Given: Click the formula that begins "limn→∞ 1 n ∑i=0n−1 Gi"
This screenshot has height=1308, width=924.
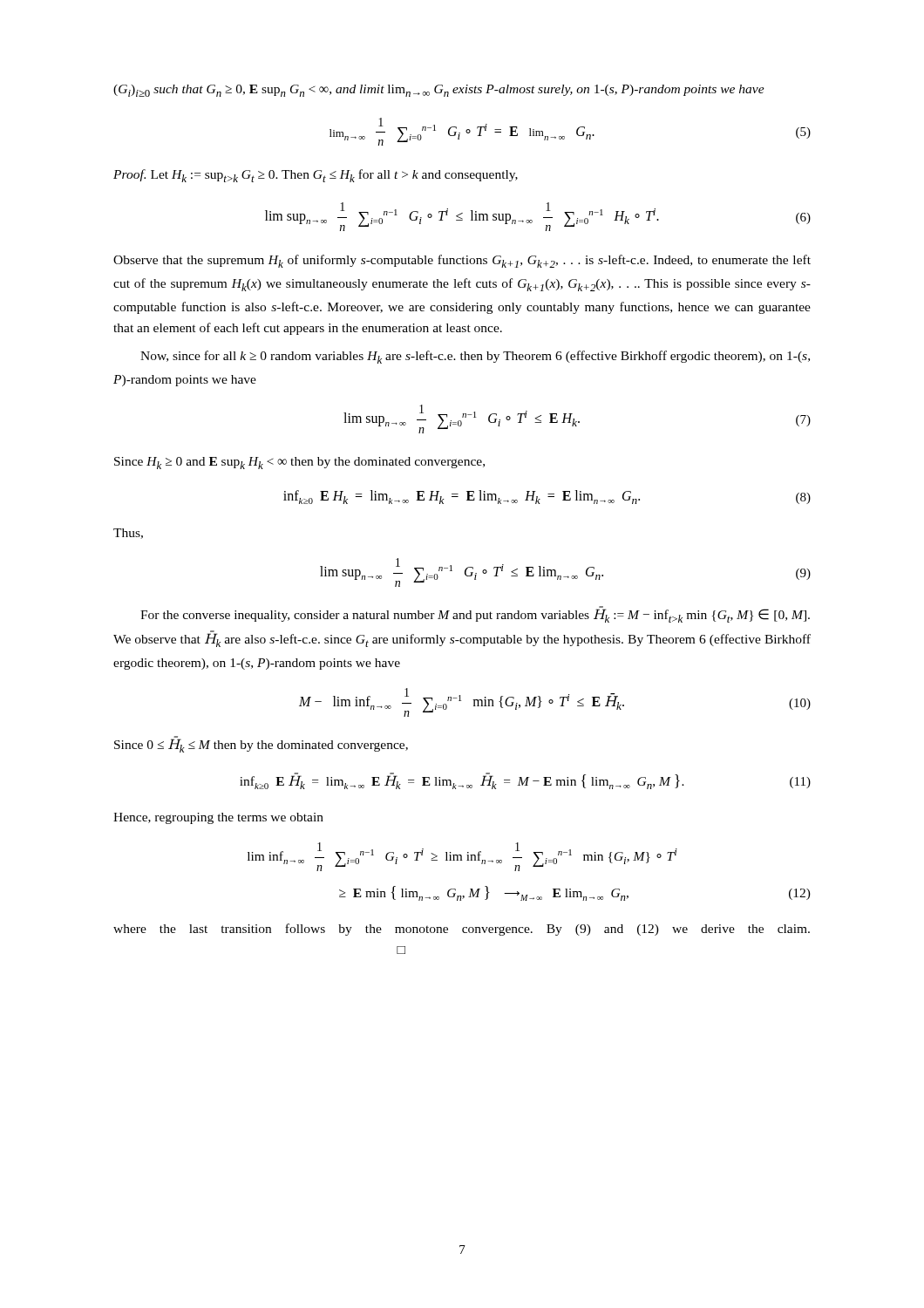Looking at the screenshot, I should tap(462, 132).
